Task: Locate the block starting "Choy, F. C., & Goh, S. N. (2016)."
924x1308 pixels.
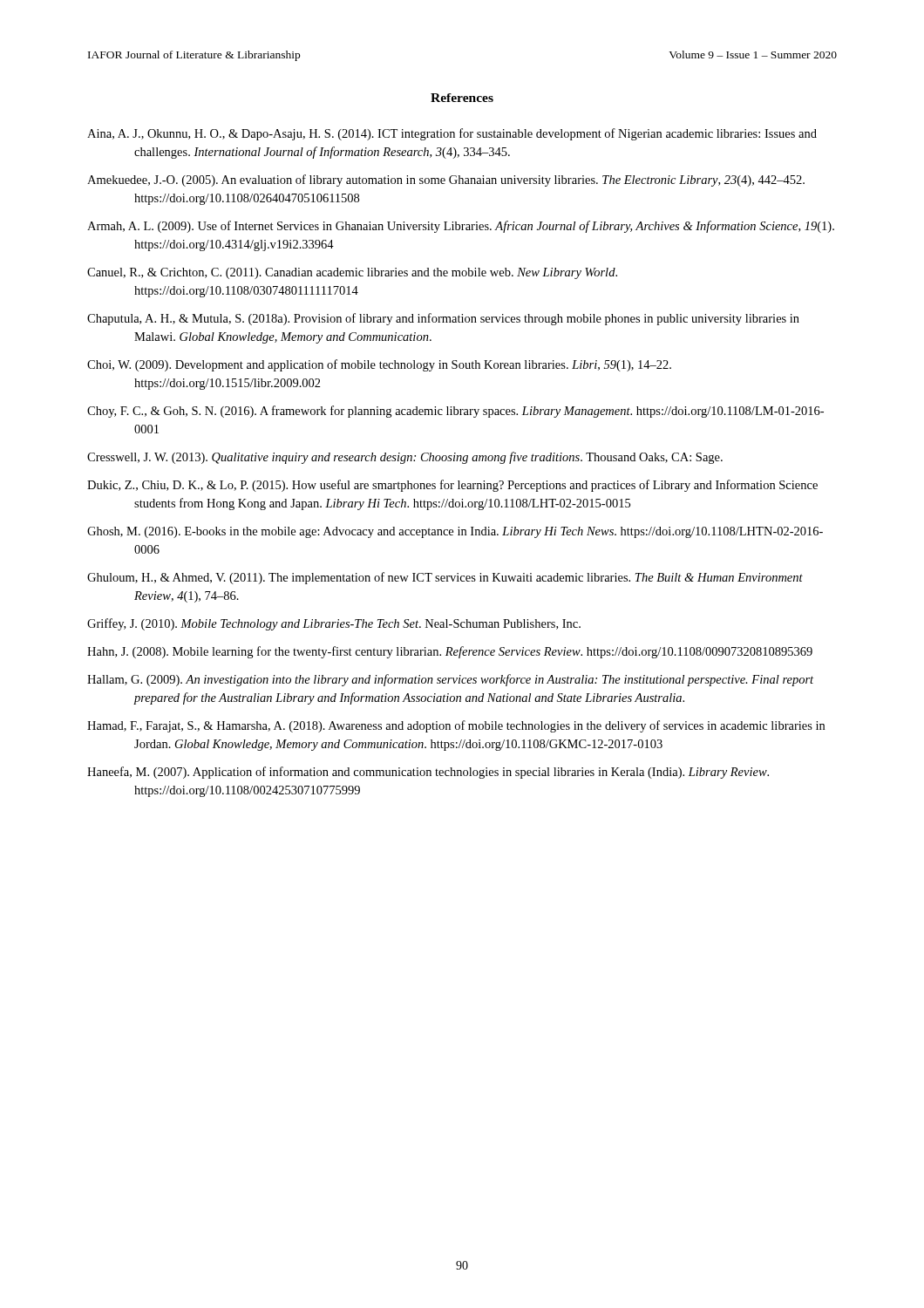Action: tap(456, 420)
